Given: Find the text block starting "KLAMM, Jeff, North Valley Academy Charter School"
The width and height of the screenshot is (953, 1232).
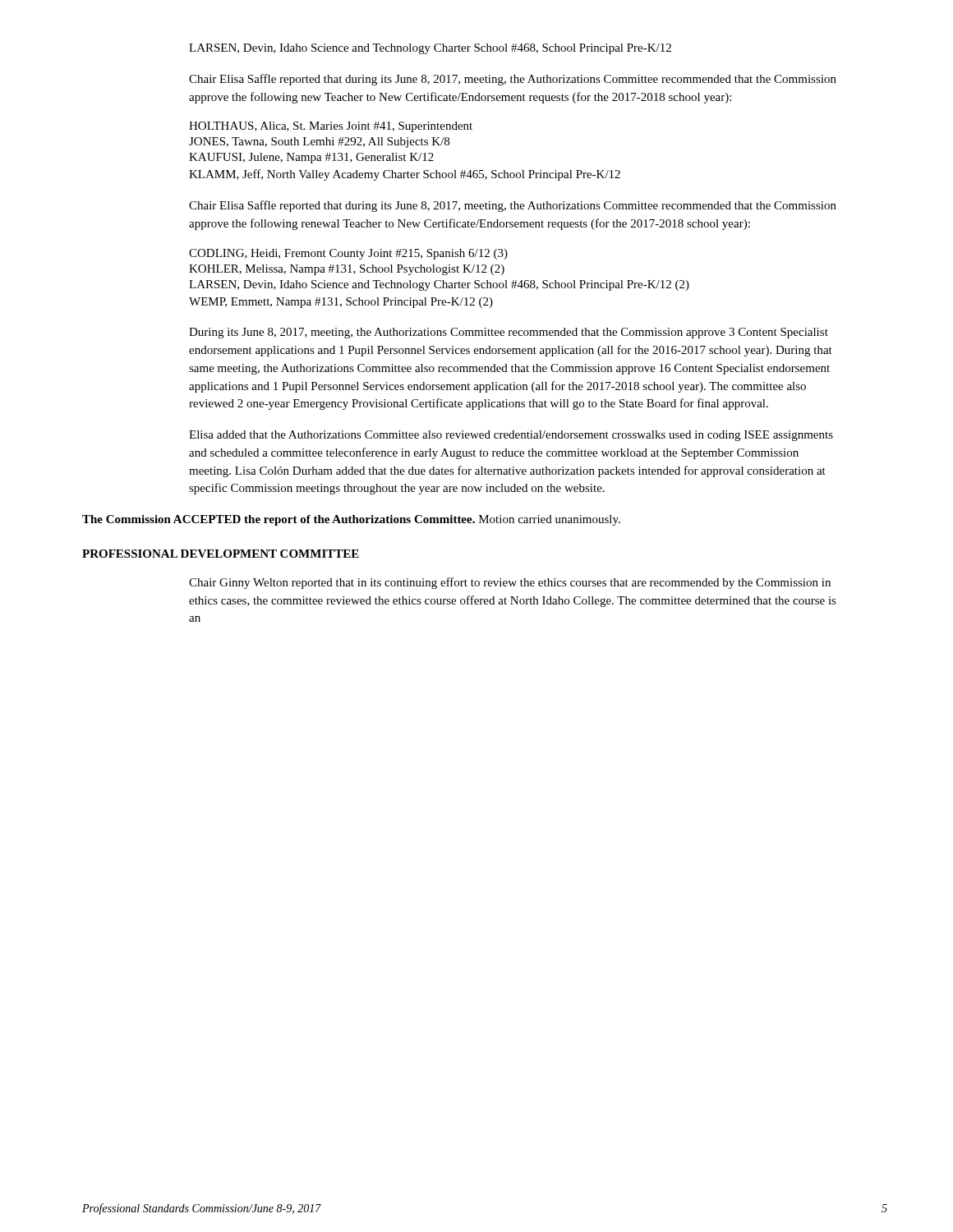Looking at the screenshot, I should click(x=405, y=174).
